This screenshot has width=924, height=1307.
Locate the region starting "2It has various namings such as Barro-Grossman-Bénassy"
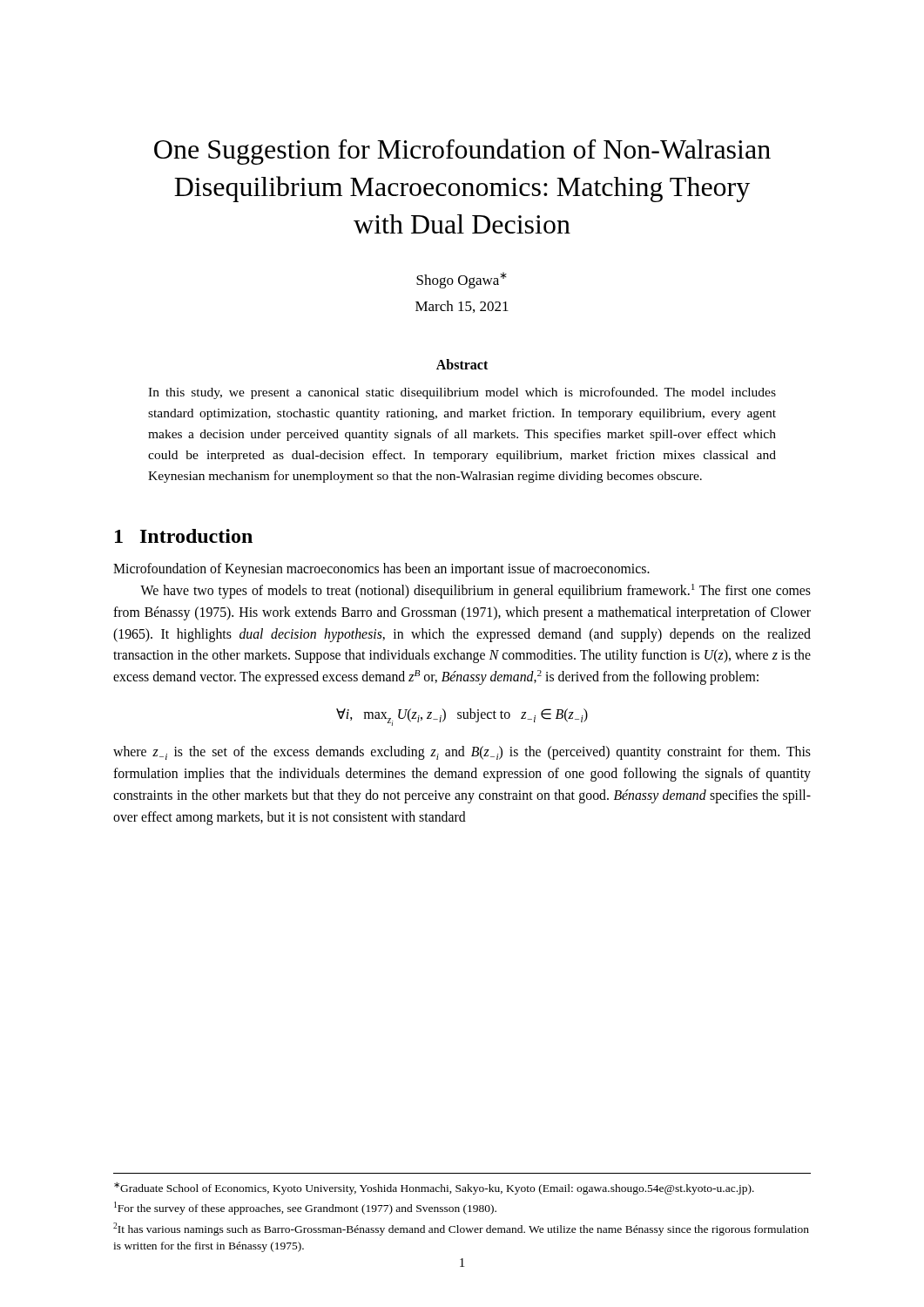click(x=461, y=1237)
